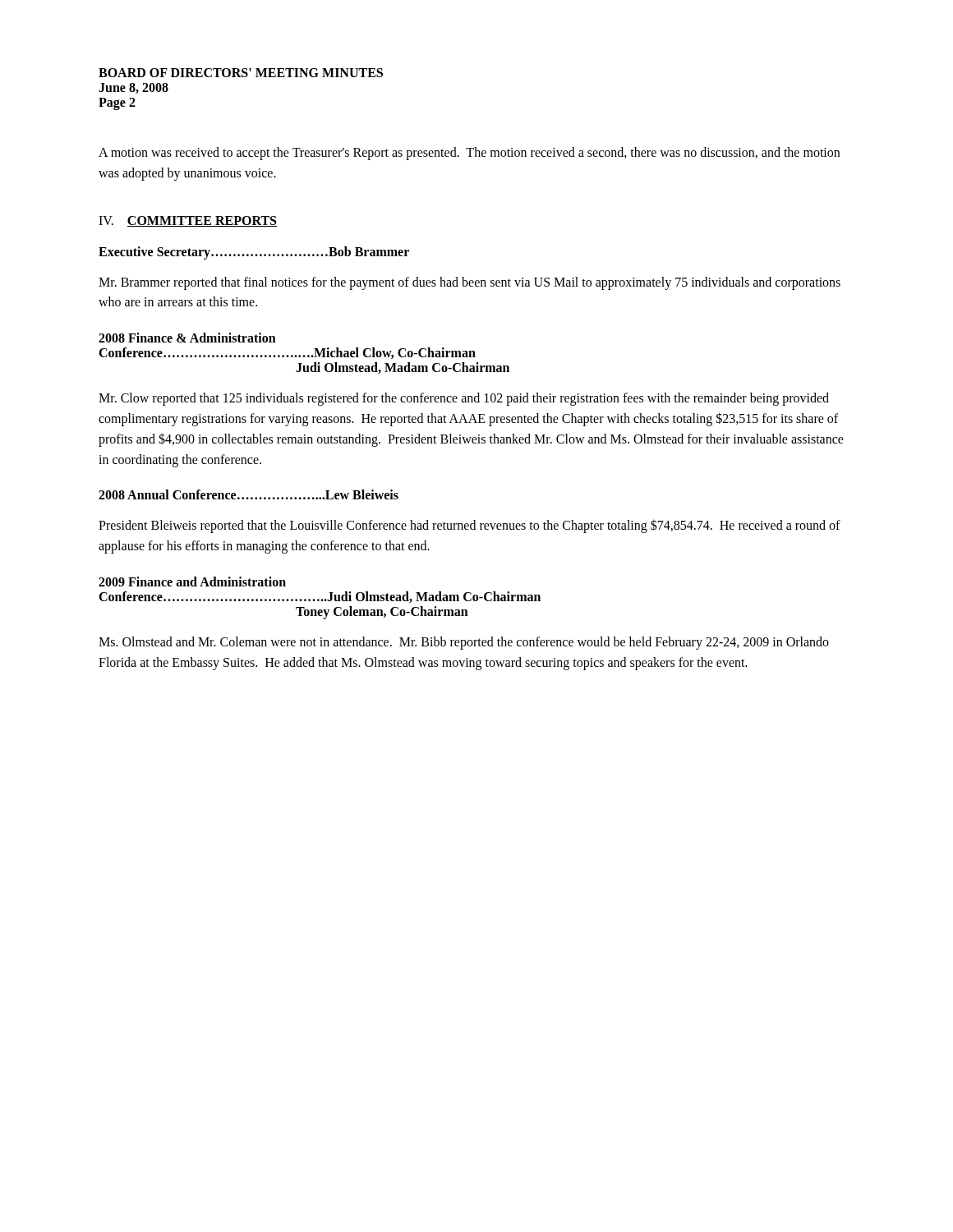Navigate to the region starting "A motion was received to accept the Treasurer's"
953x1232 pixels.
(469, 163)
